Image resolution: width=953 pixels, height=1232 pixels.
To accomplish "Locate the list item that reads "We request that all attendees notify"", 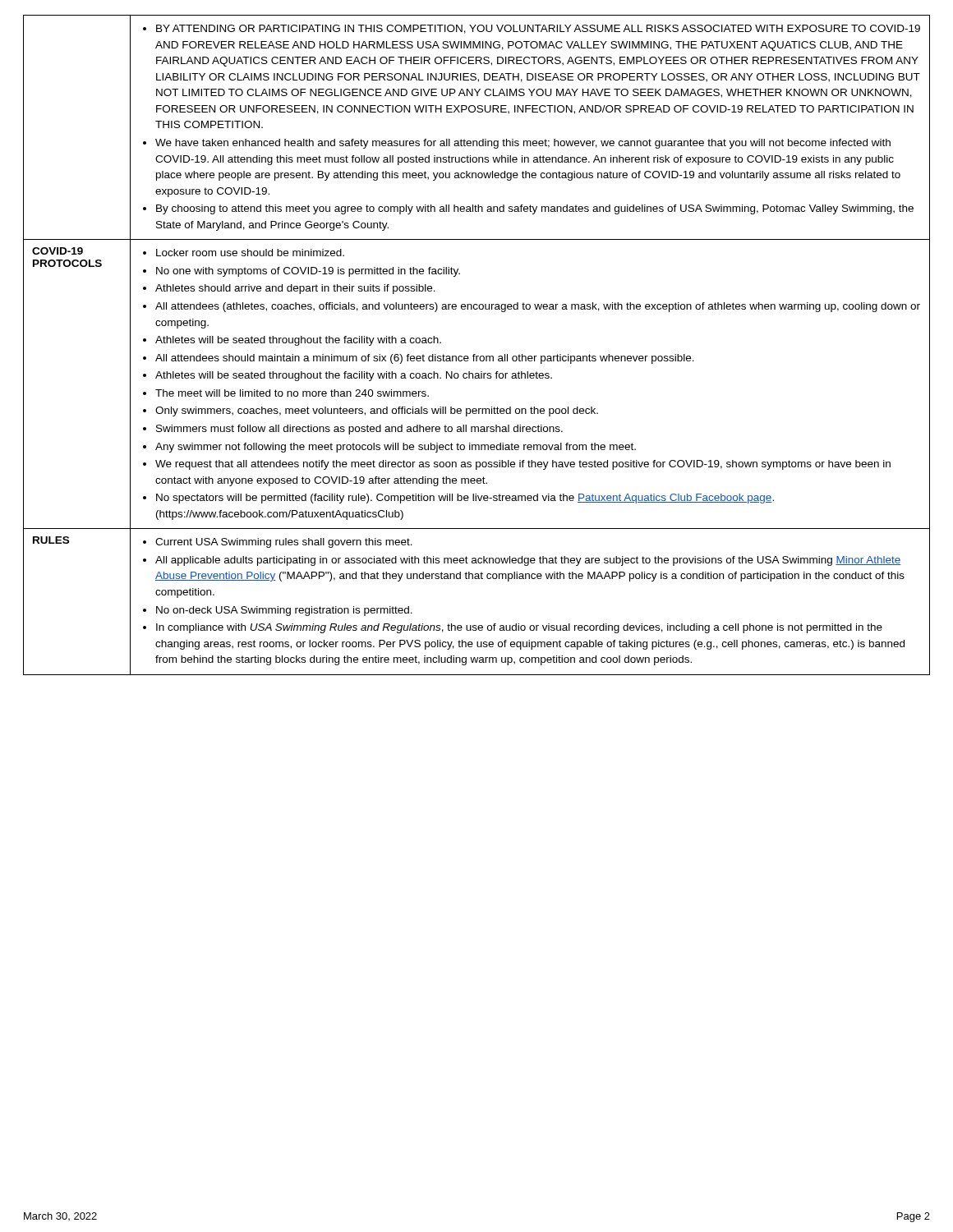I will click(x=530, y=472).
